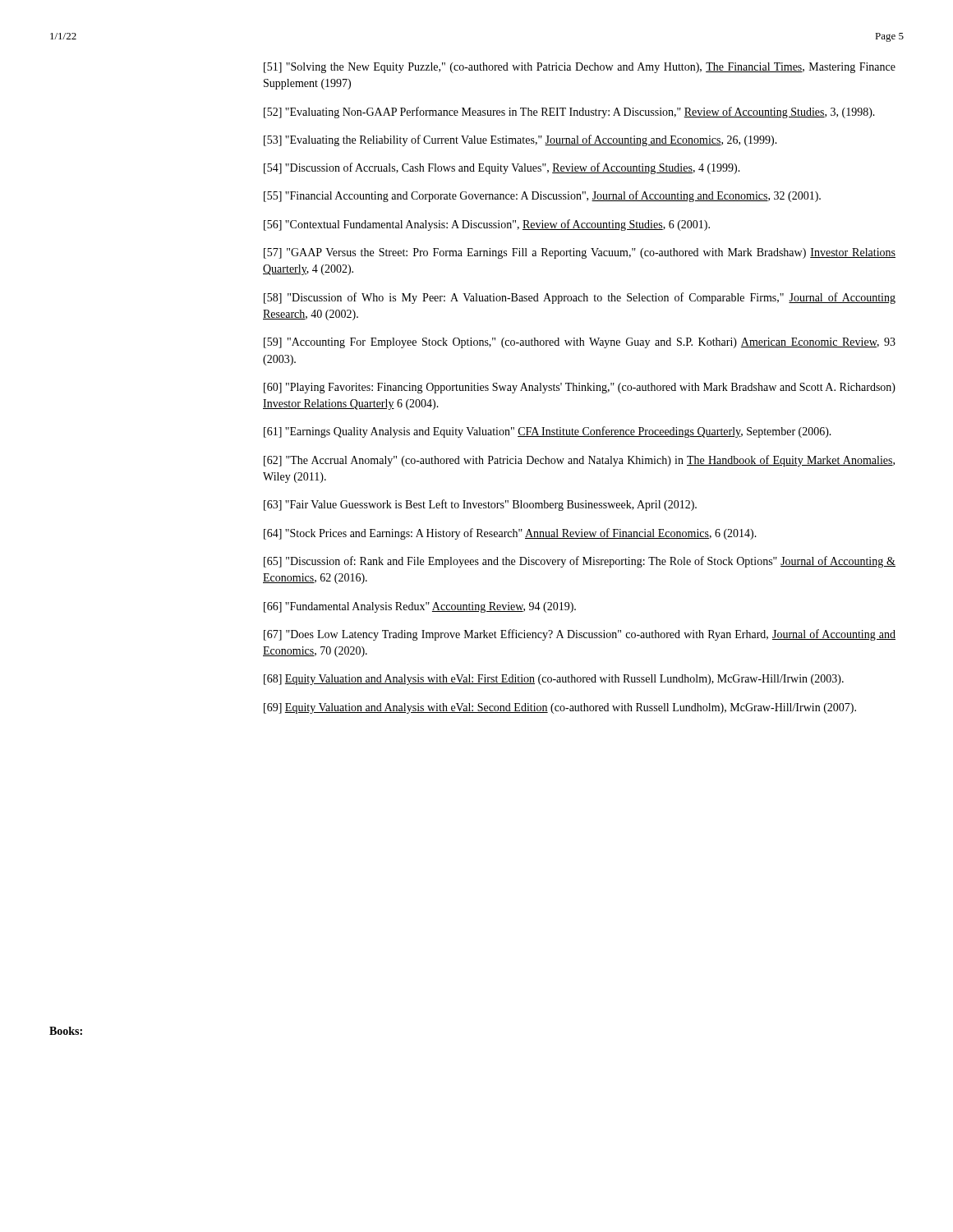This screenshot has height=1232, width=953.
Task: Find the list item with the text "[60] "Playing Favorites: Financing Opportunities"
Action: tap(579, 395)
